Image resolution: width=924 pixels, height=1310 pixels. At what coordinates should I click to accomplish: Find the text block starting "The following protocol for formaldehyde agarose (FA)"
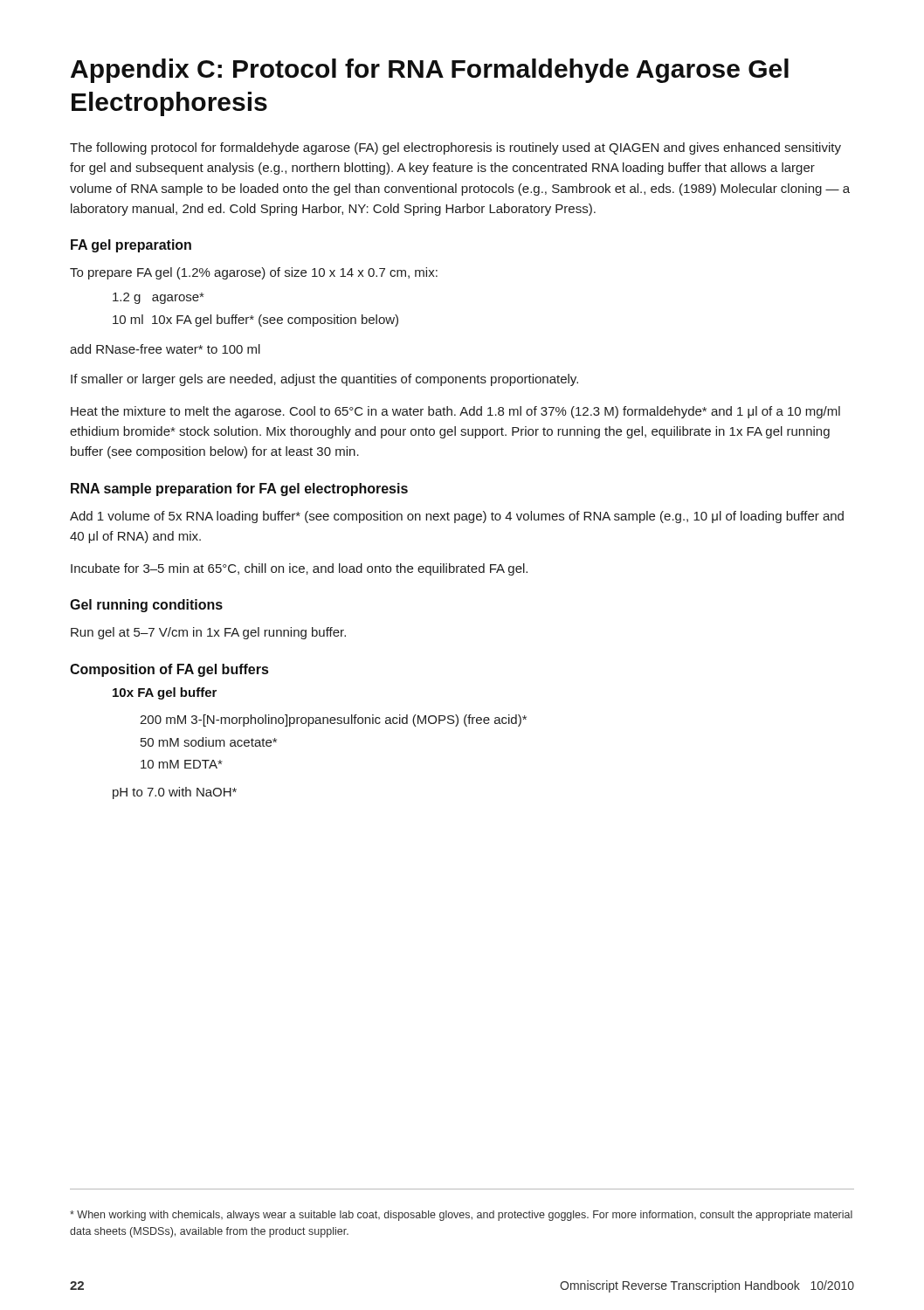pos(462,178)
